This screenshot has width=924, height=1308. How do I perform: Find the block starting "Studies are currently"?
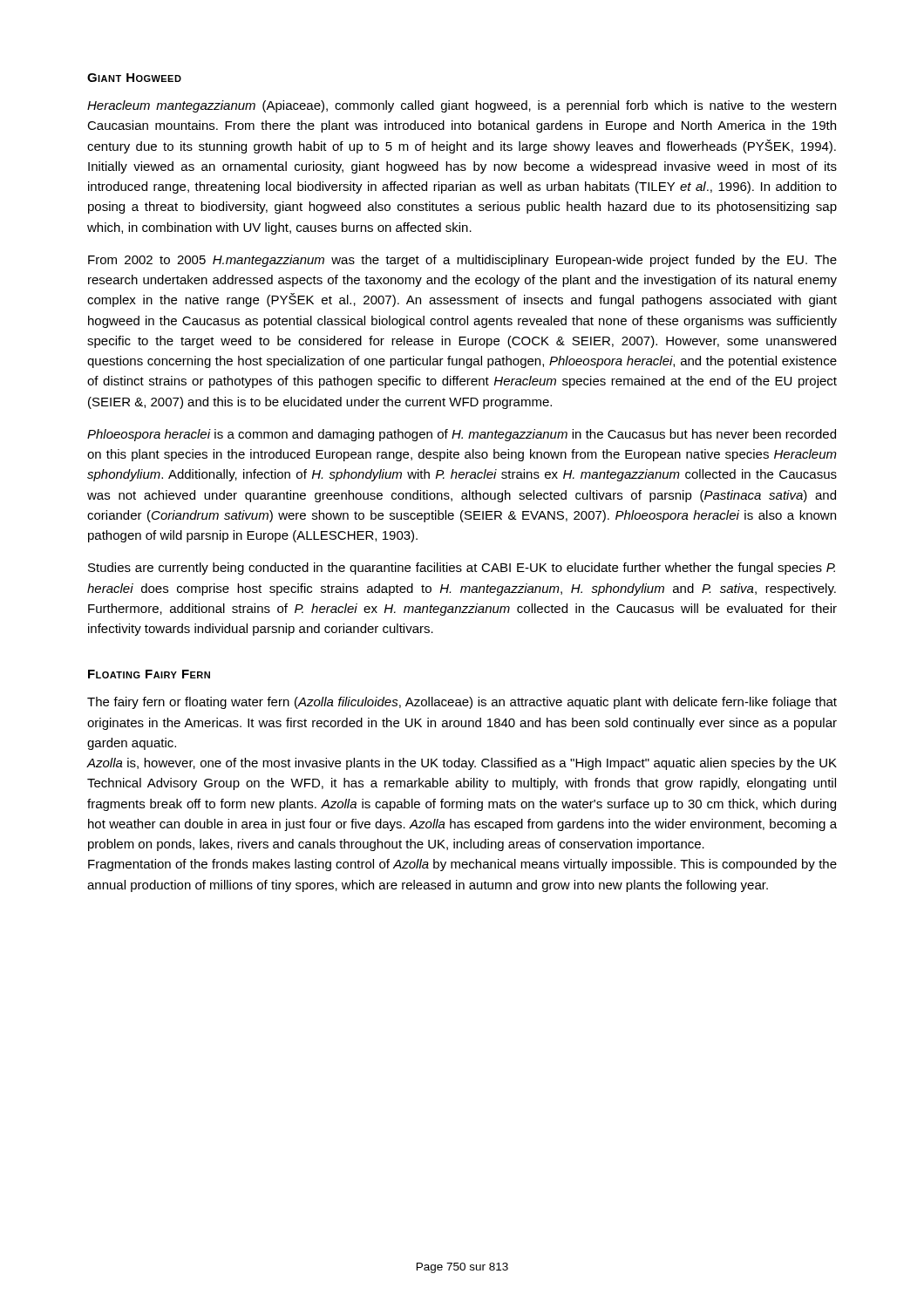coord(462,598)
